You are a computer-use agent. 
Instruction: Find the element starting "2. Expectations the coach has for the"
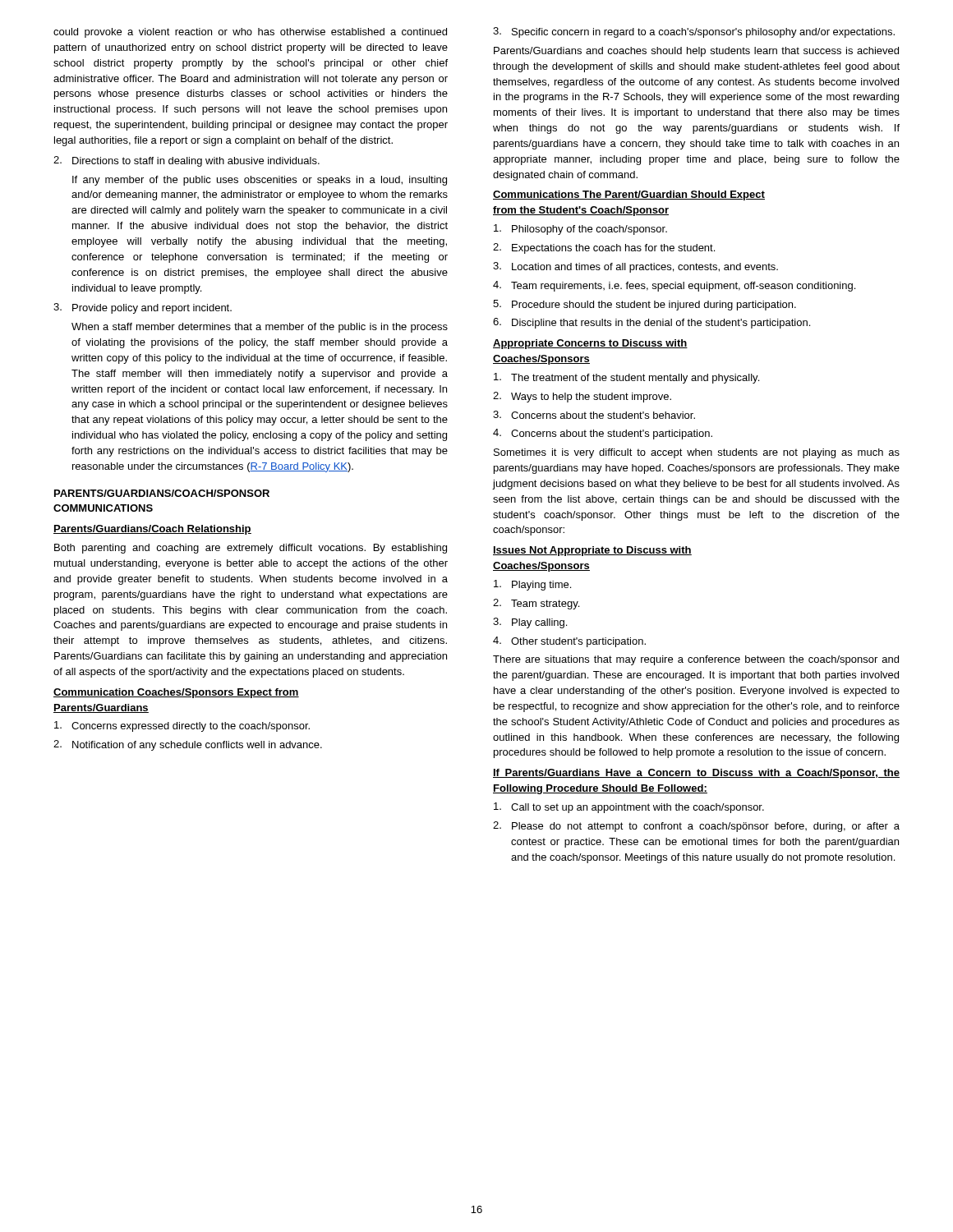click(696, 248)
